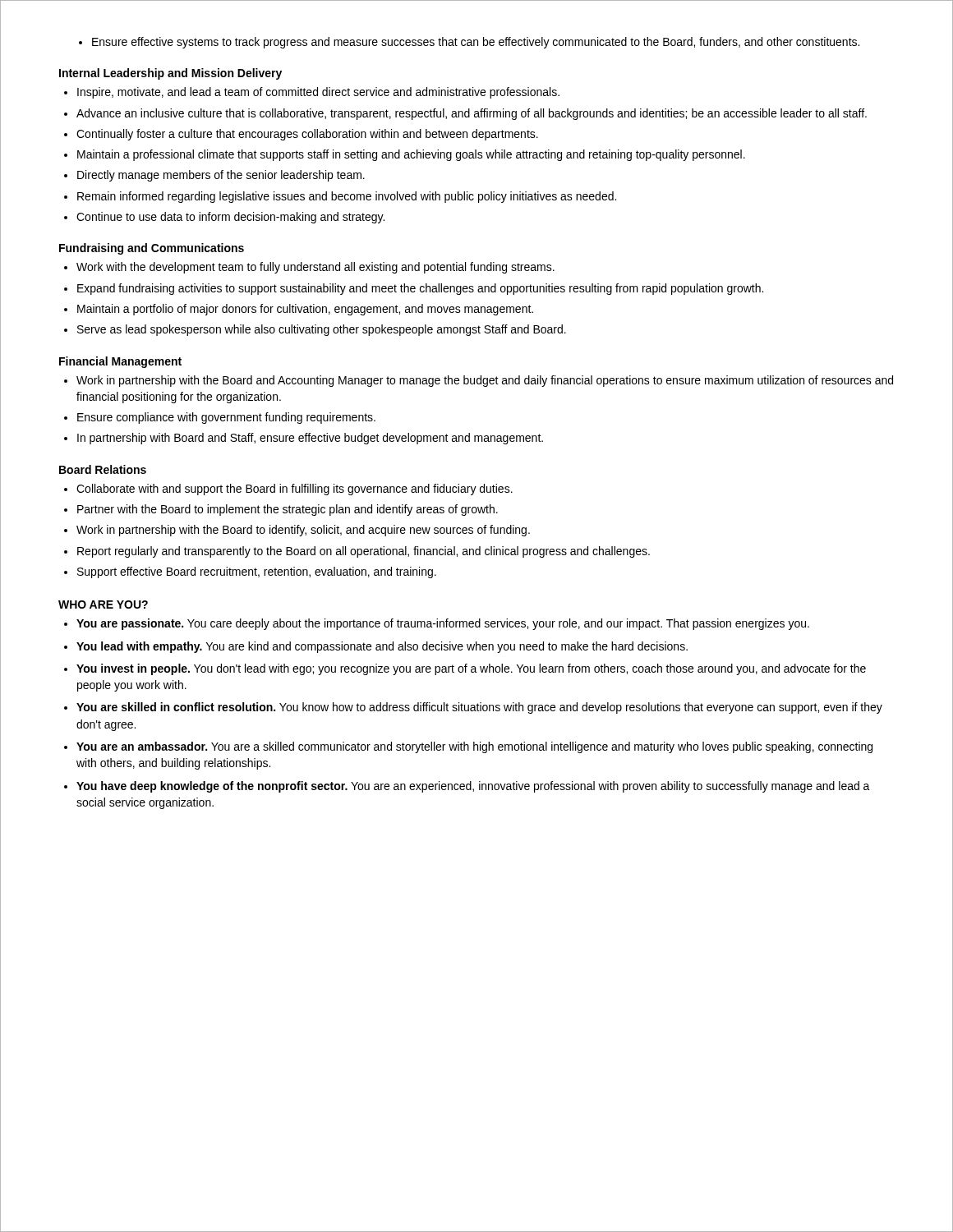Find the list item containing "Ensure compliance with government funding"
This screenshot has width=953, height=1232.
(226, 417)
